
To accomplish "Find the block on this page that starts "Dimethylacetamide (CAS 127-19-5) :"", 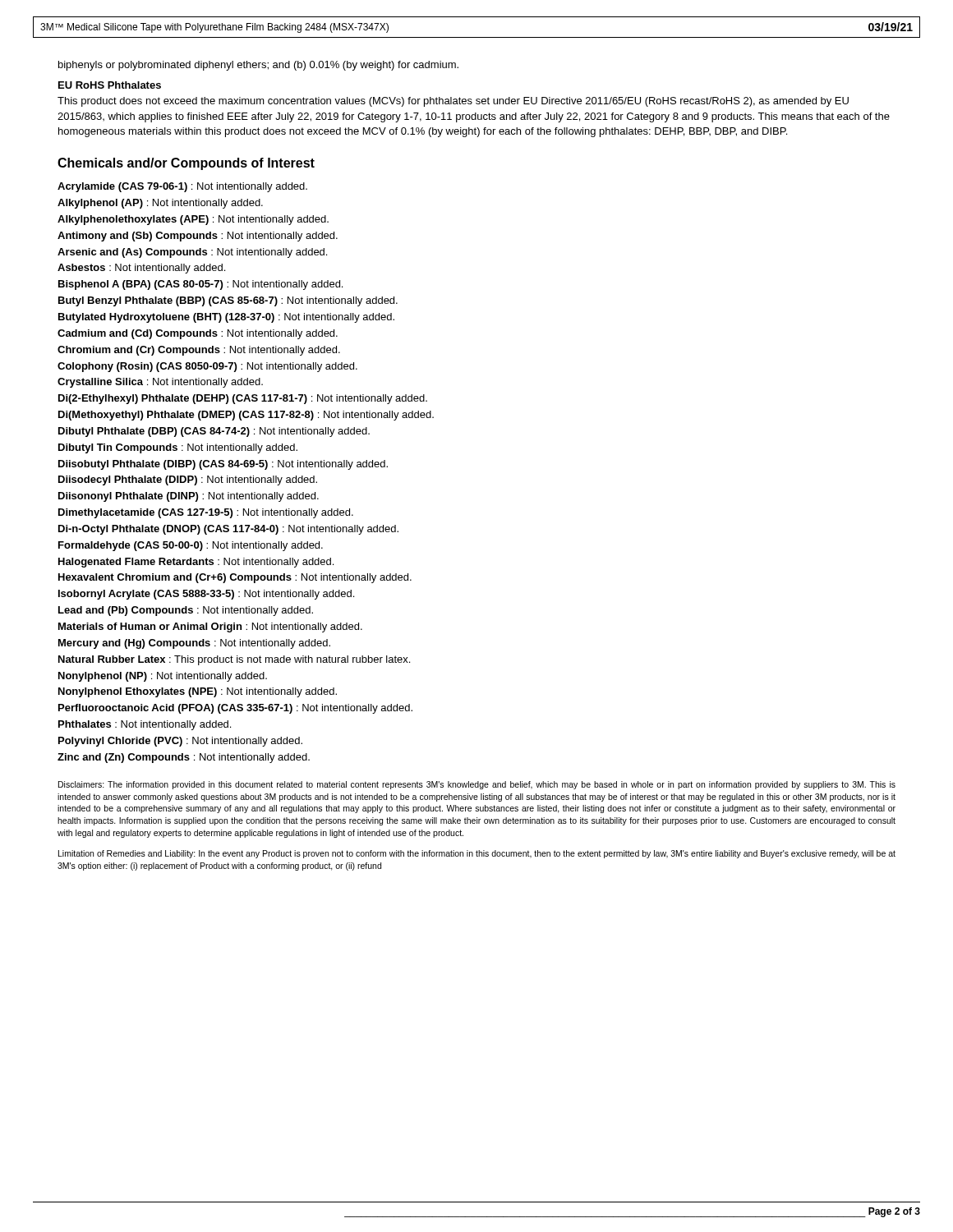I will coord(206,512).
